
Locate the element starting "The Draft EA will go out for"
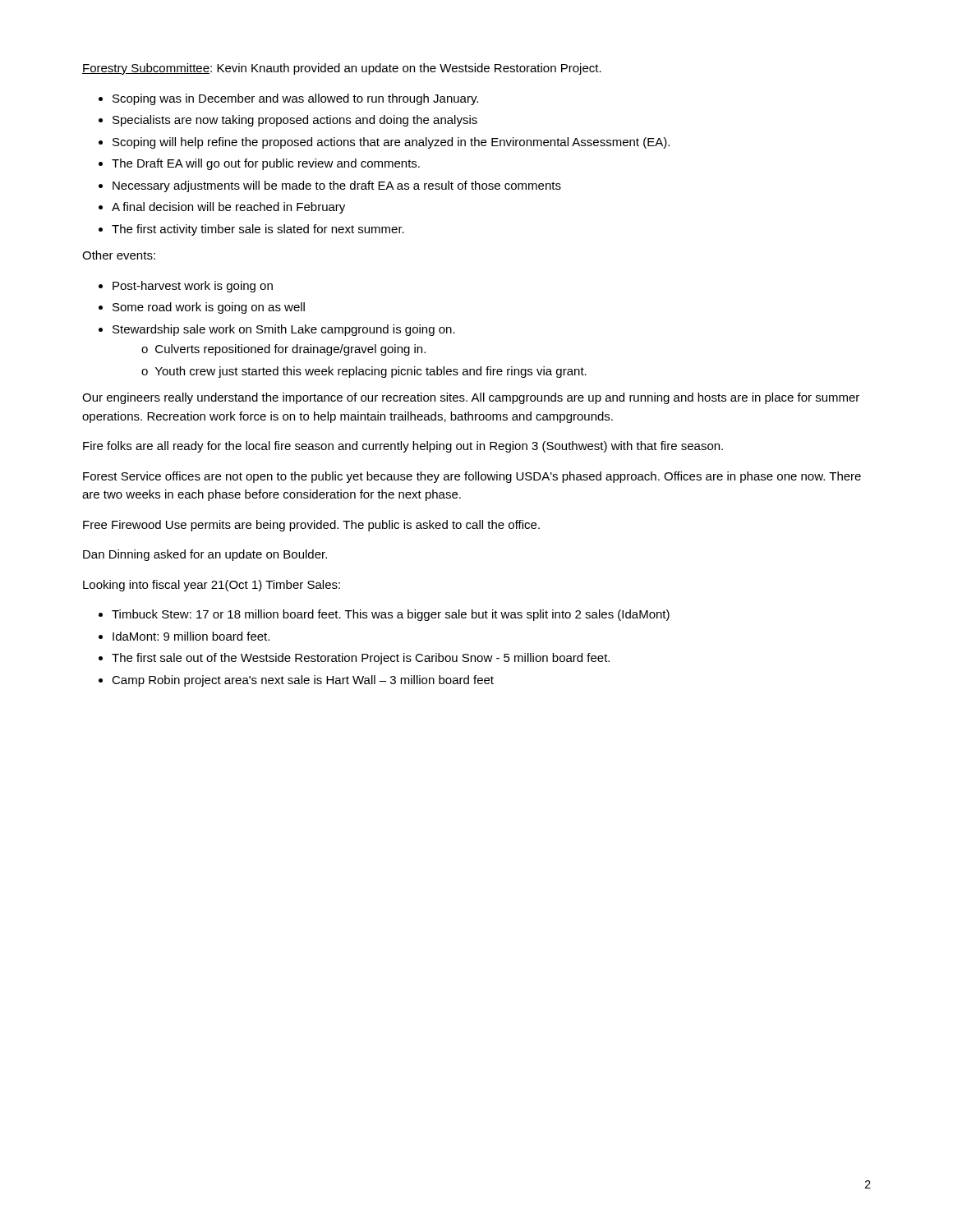click(266, 163)
